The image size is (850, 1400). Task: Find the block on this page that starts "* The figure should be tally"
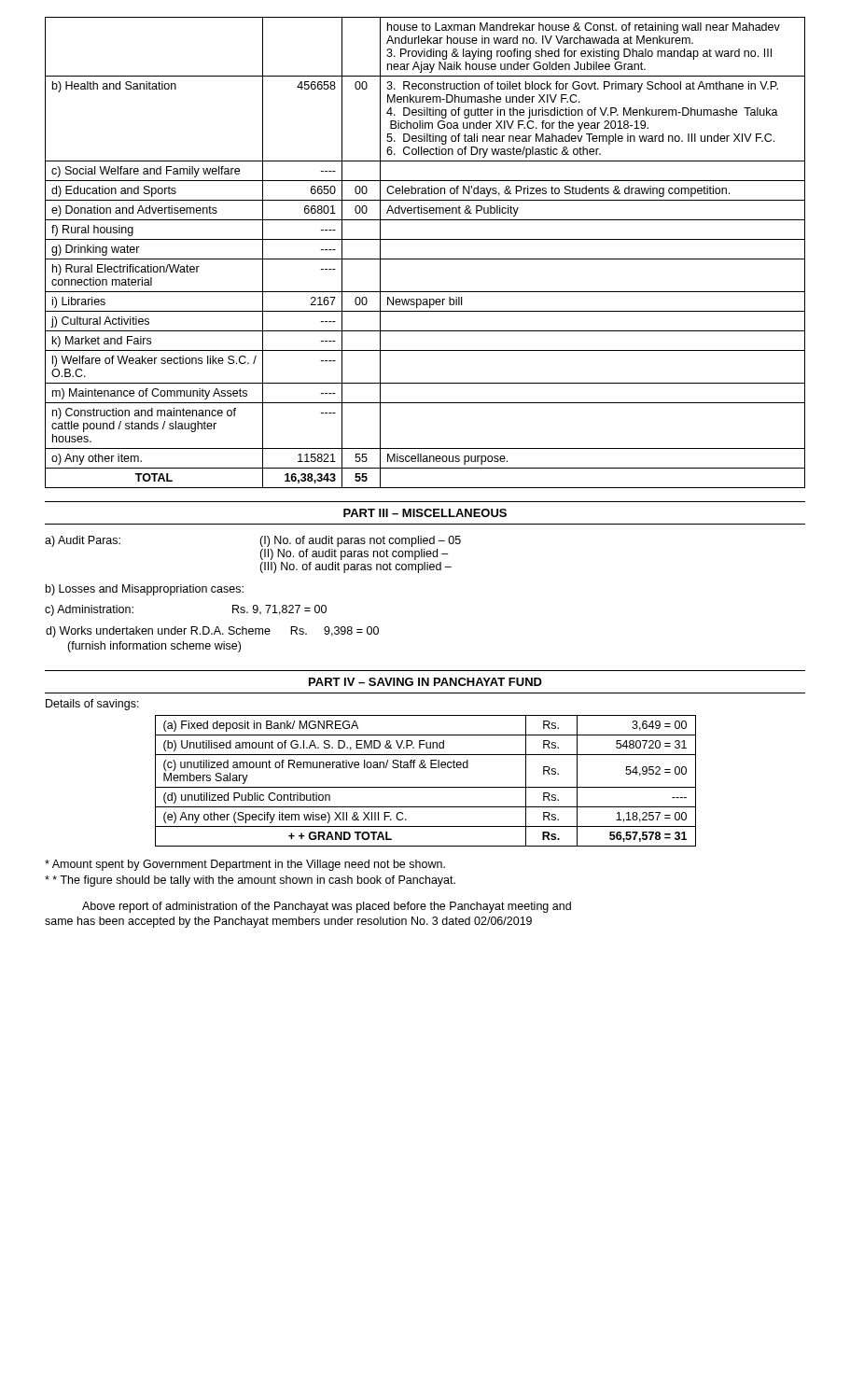coord(251,880)
